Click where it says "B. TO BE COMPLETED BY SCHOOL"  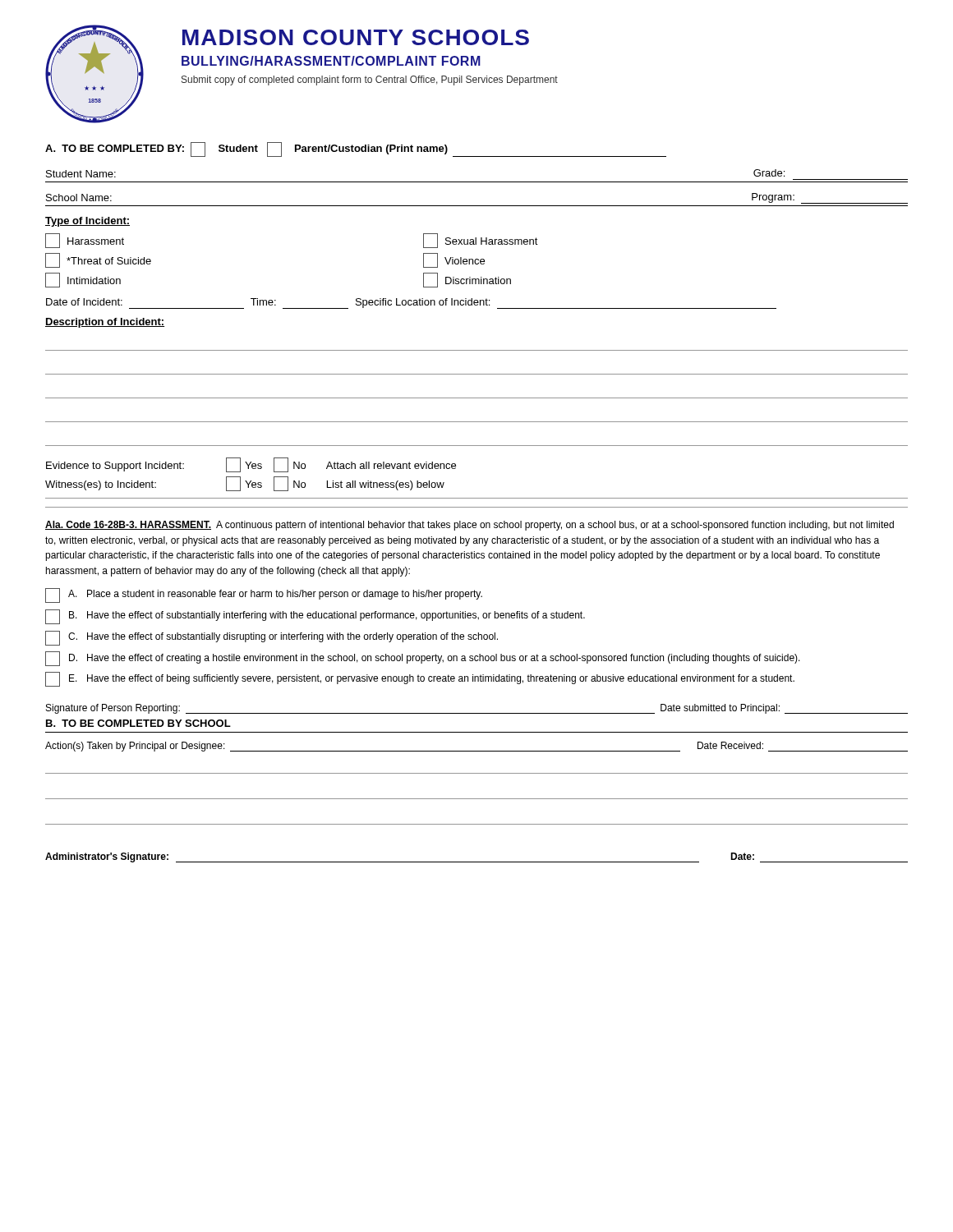coord(138,723)
